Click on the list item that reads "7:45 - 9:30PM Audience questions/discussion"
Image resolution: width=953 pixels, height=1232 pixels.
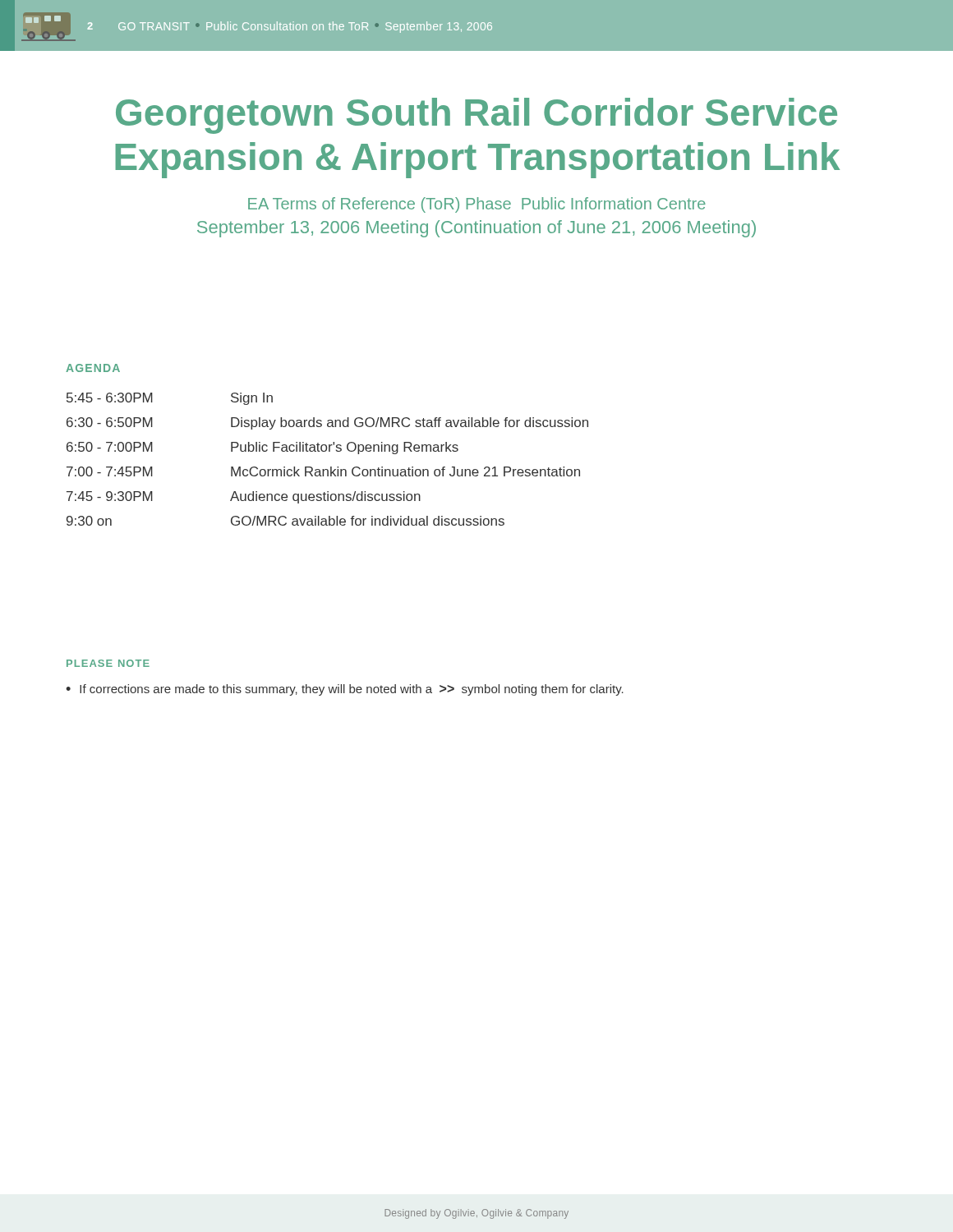(x=244, y=497)
